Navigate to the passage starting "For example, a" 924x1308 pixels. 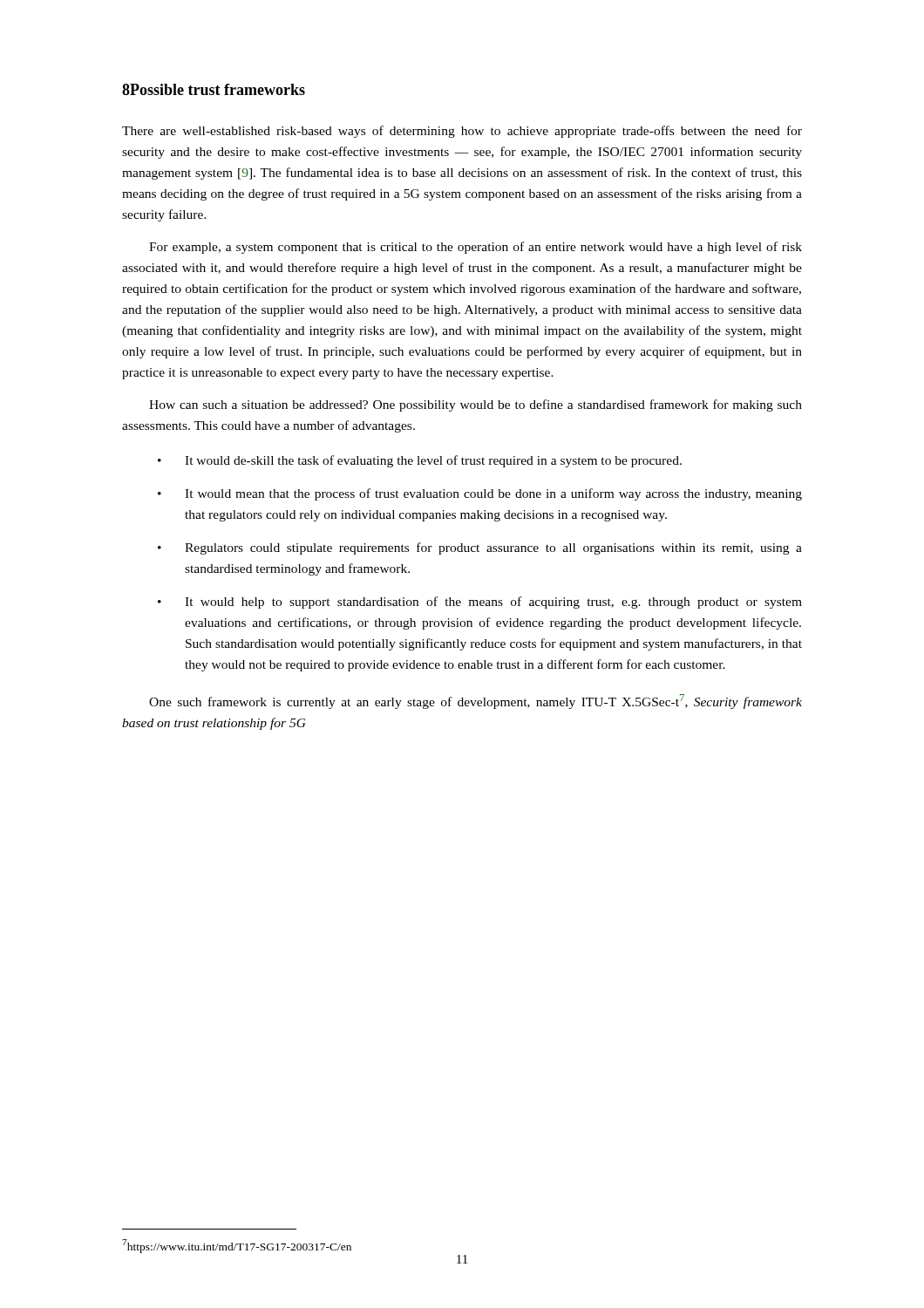coord(462,309)
